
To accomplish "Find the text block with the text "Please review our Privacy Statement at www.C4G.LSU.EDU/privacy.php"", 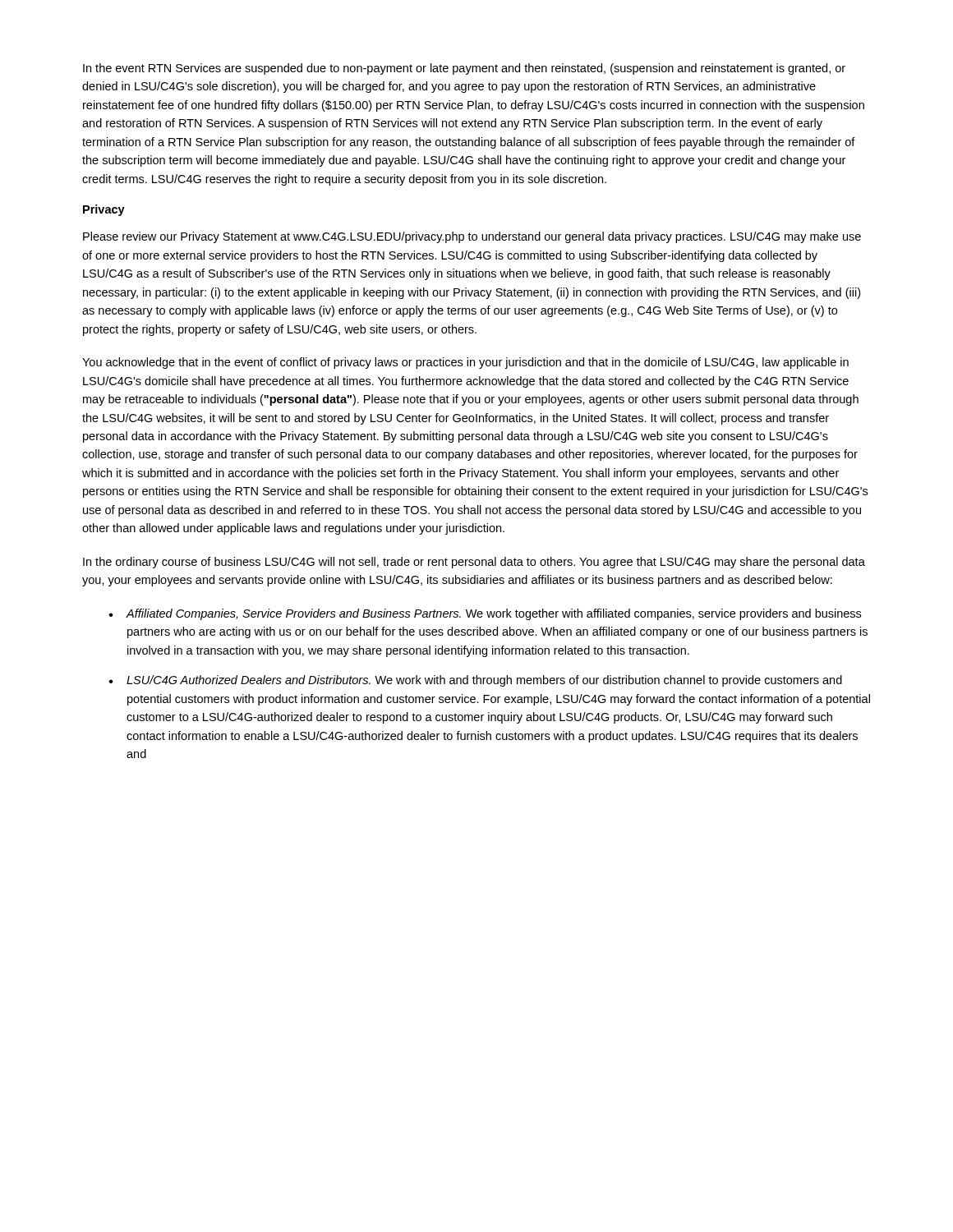I will (472, 283).
